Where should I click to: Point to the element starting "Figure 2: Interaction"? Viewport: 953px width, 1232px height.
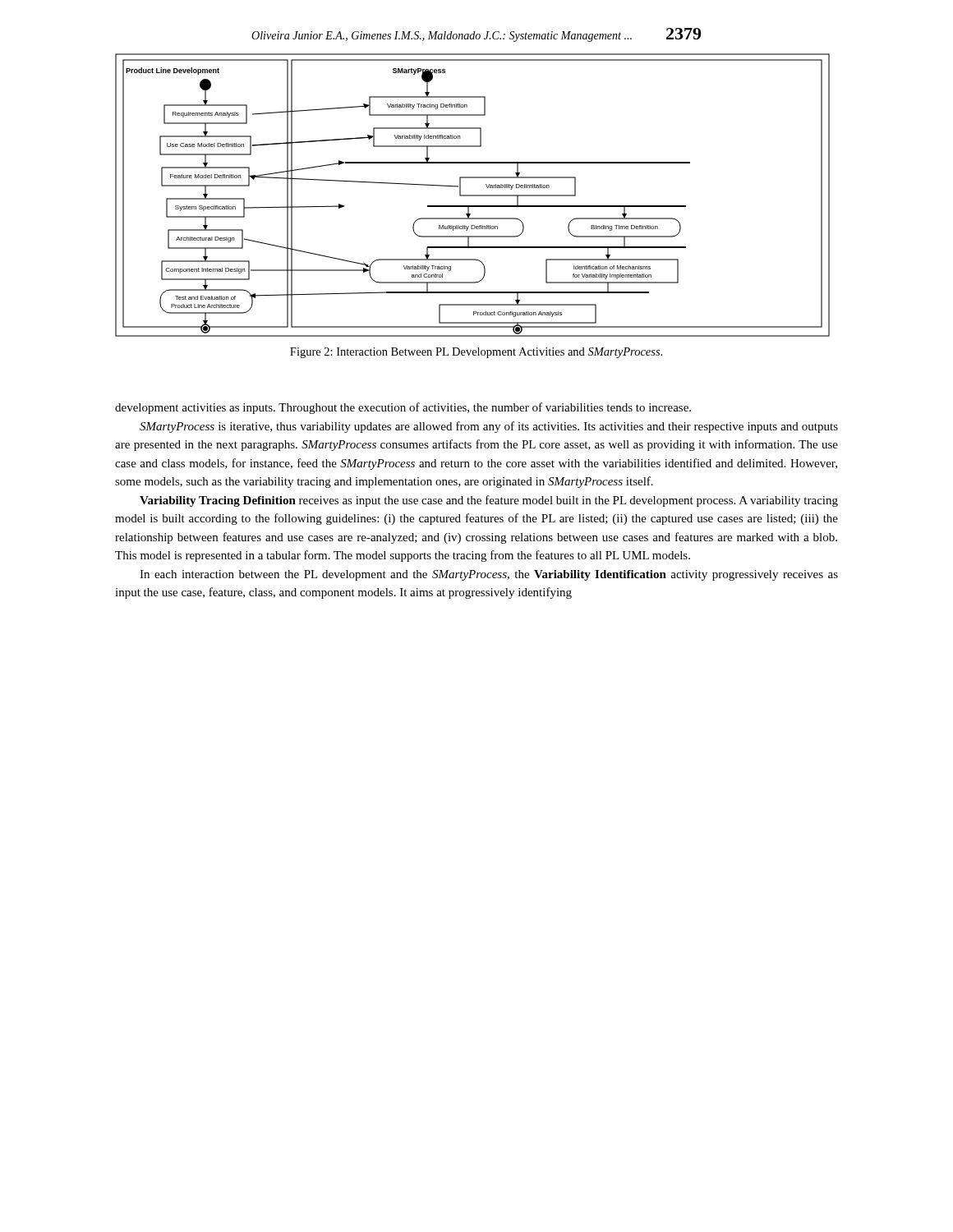pyautogui.click(x=476, y=352)
